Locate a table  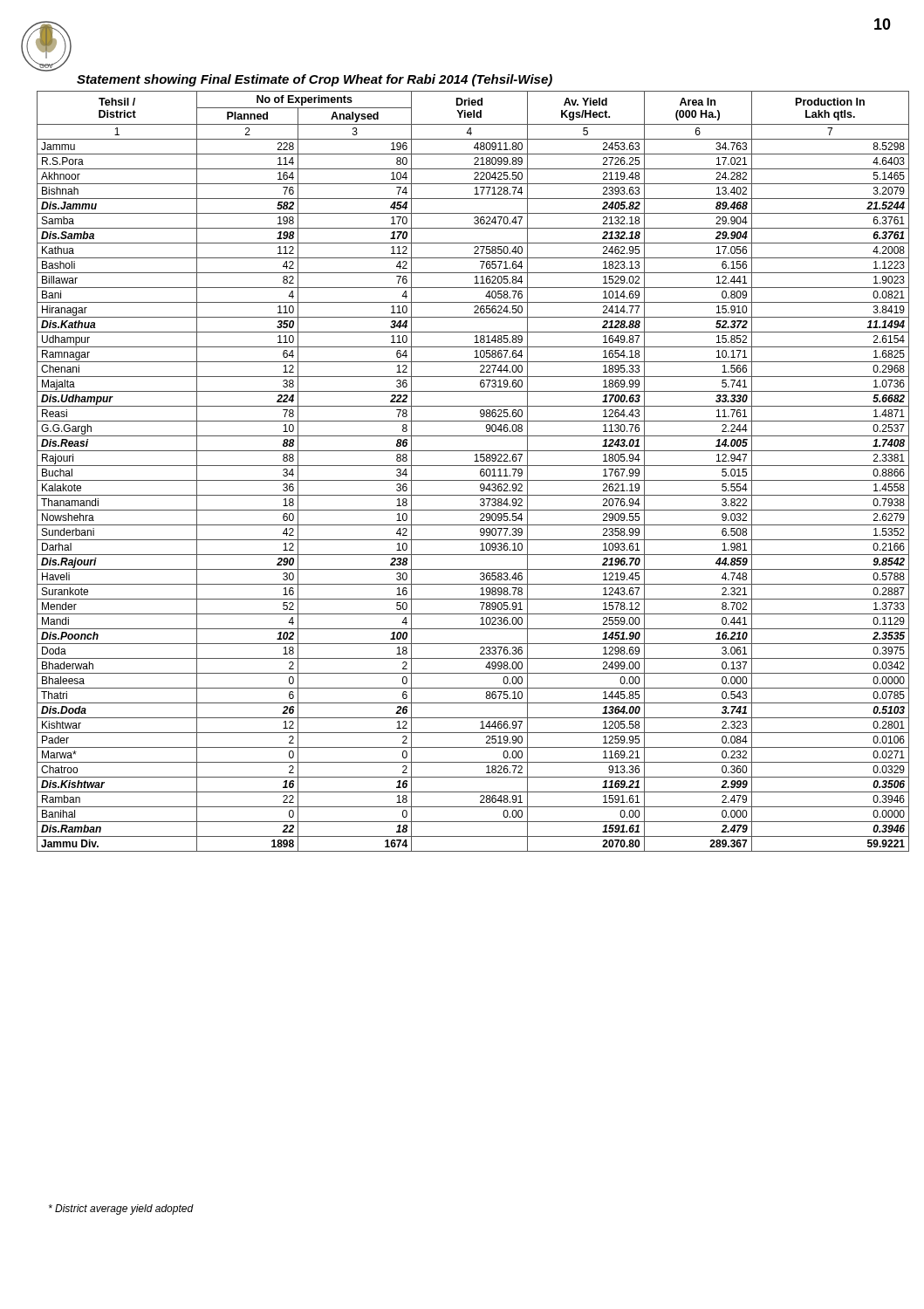pyautogui.click(x=472, y=471)
